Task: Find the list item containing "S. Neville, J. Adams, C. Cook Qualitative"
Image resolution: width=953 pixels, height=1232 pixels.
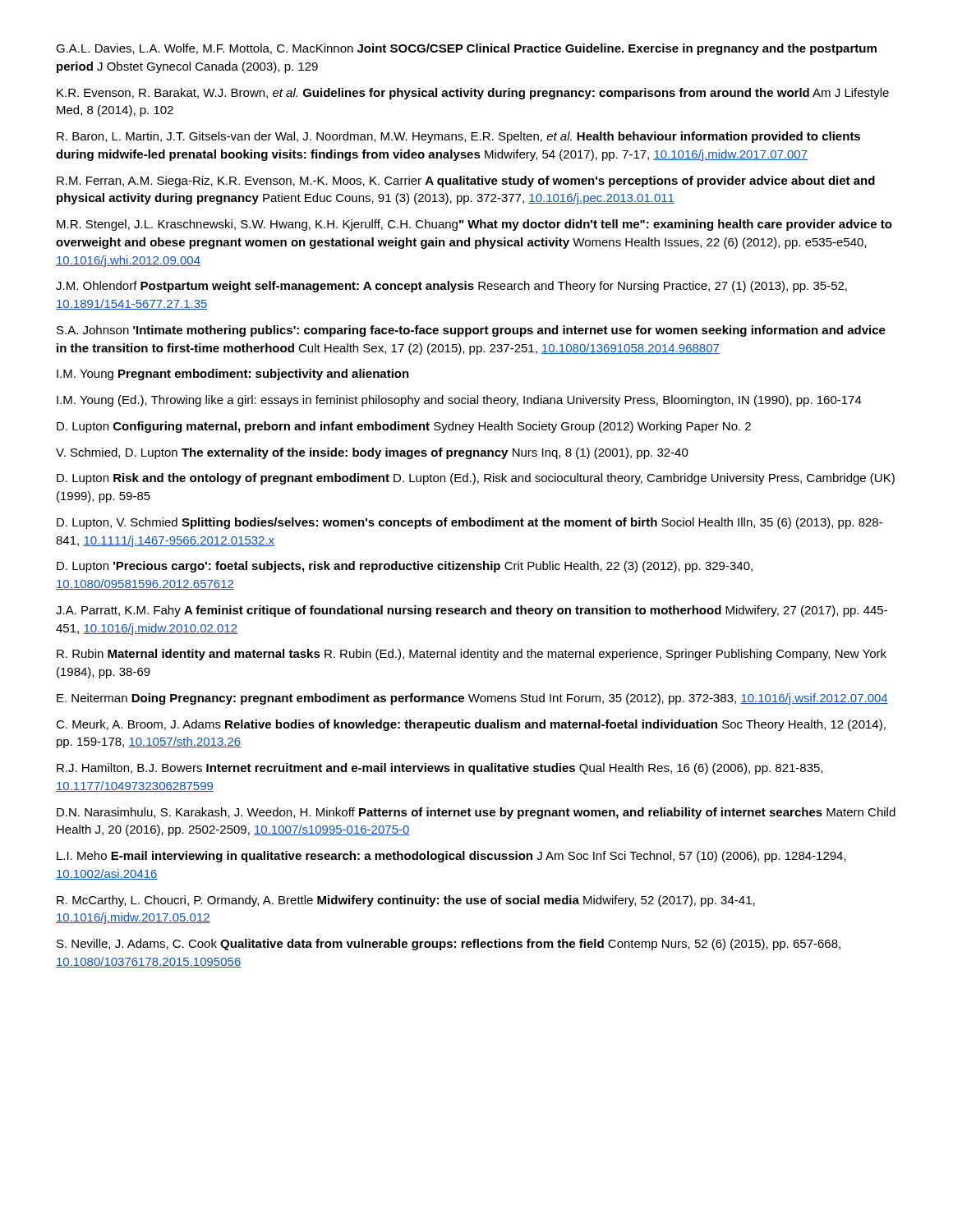Action: pos(476,953)
